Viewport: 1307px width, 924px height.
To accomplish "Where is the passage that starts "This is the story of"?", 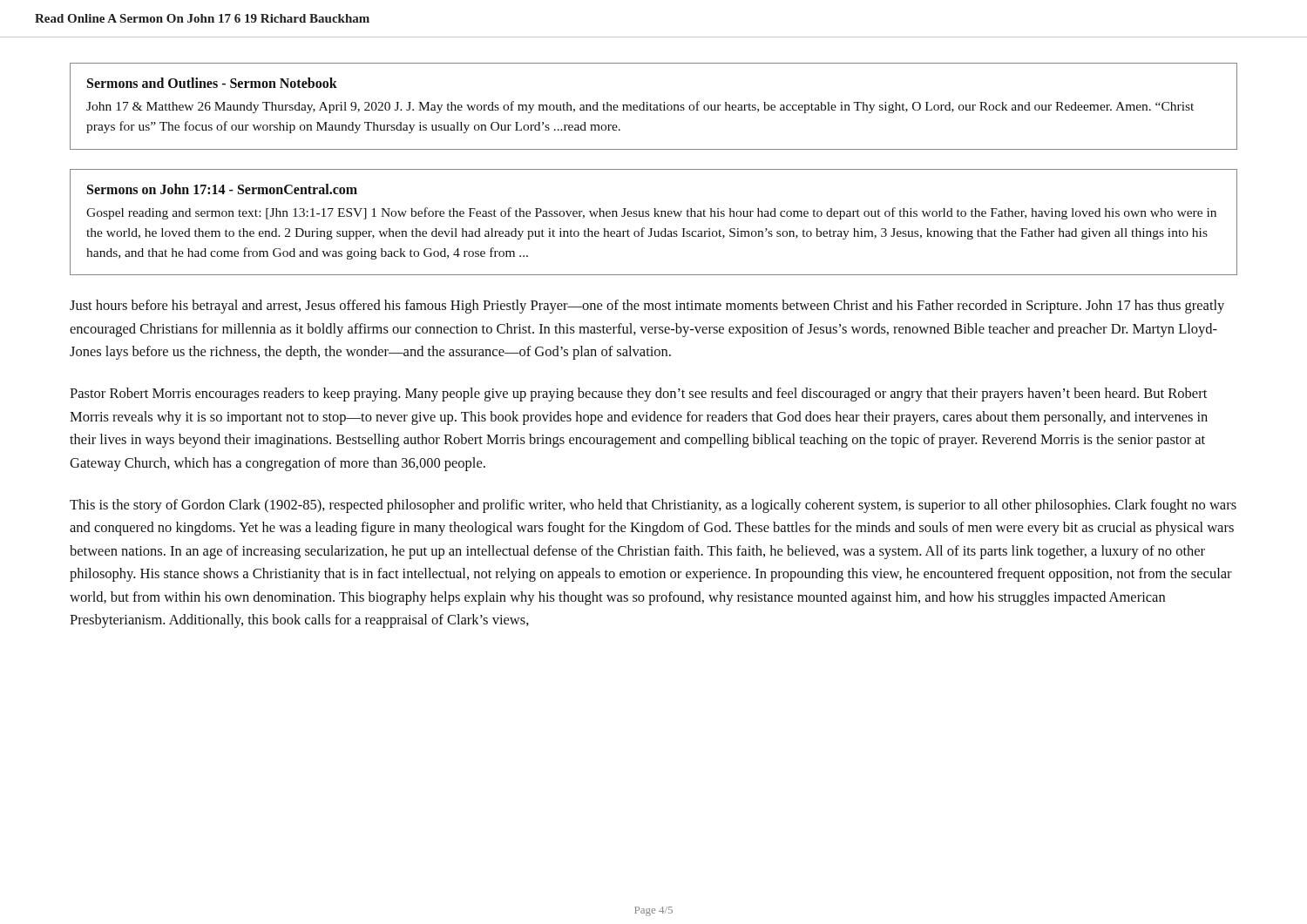I will coord(653,562).
